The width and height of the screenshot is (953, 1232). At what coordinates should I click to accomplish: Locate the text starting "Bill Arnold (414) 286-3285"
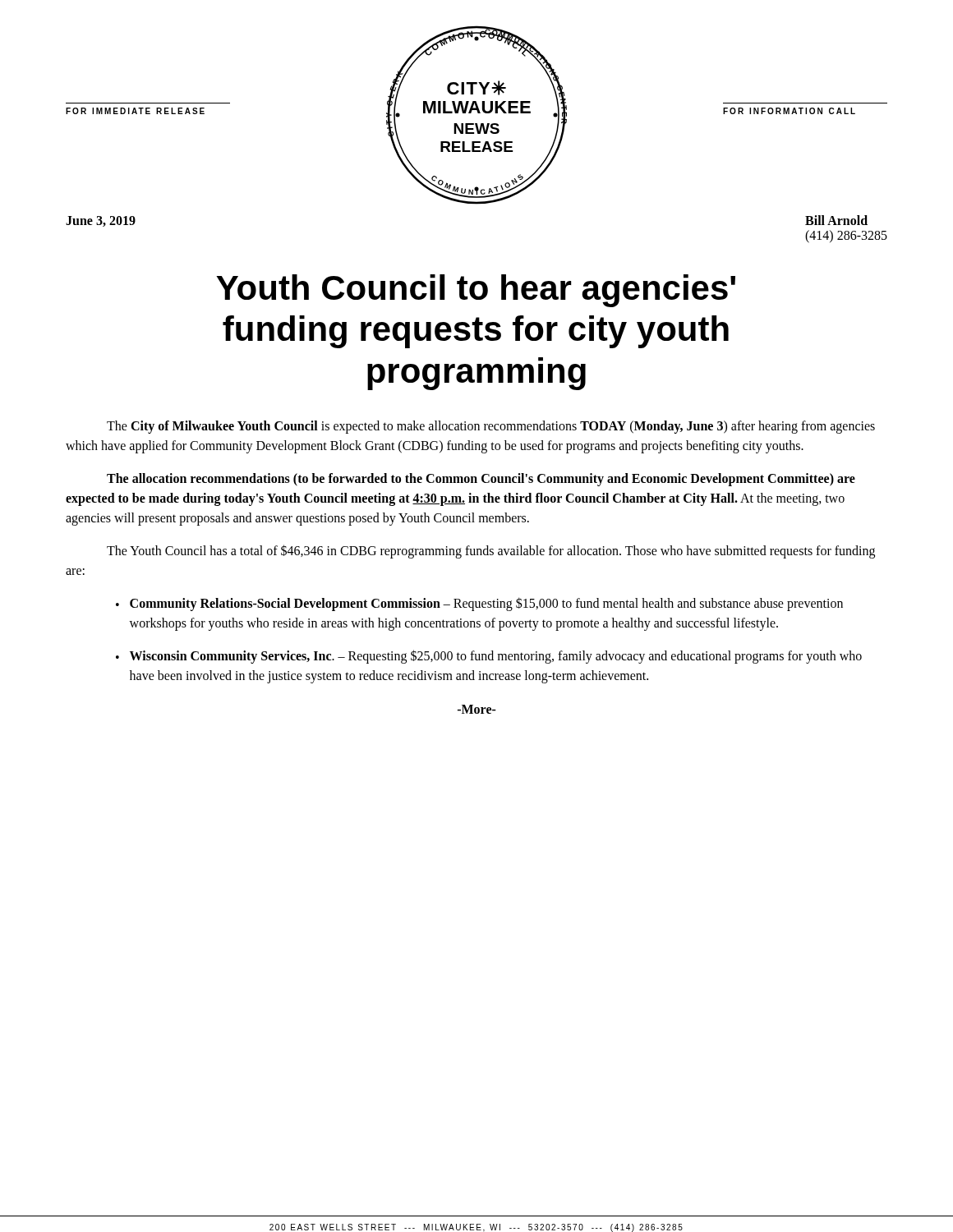846,228
